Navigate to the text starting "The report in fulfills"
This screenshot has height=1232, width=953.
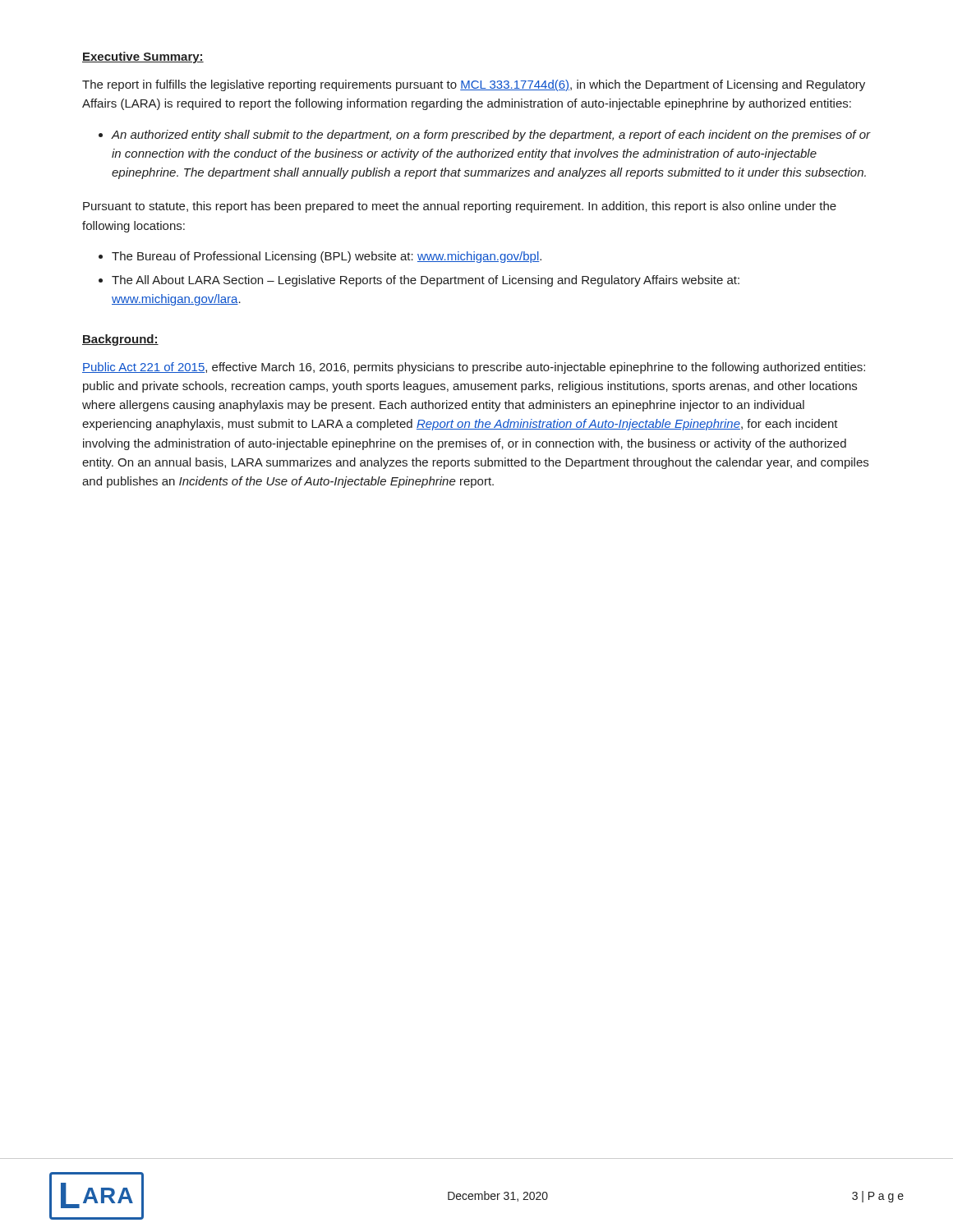click(x=474, y=94)
